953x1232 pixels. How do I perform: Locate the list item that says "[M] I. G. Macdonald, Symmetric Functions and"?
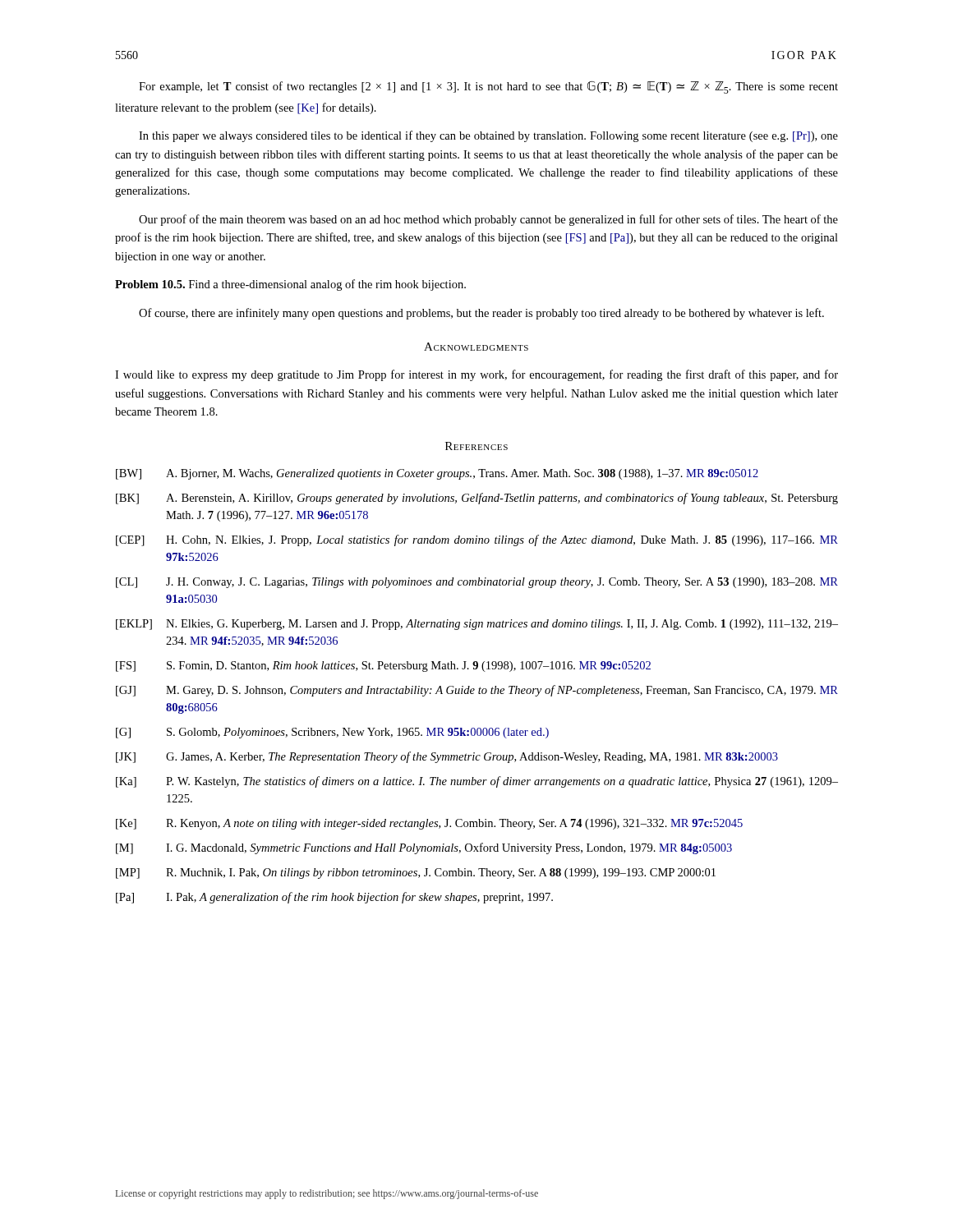[476, 848]
